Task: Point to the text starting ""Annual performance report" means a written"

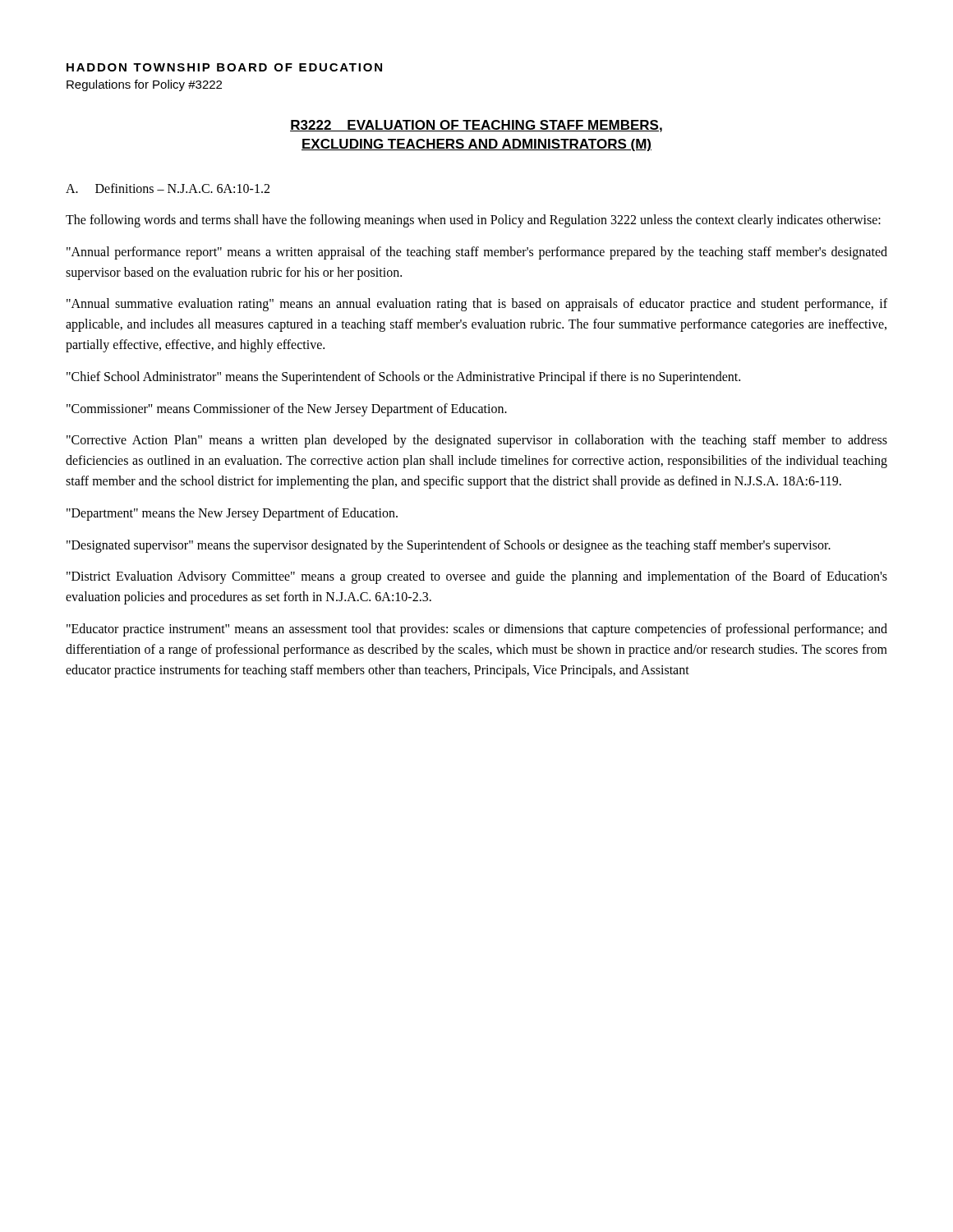Action: click(x=476, y=262)
